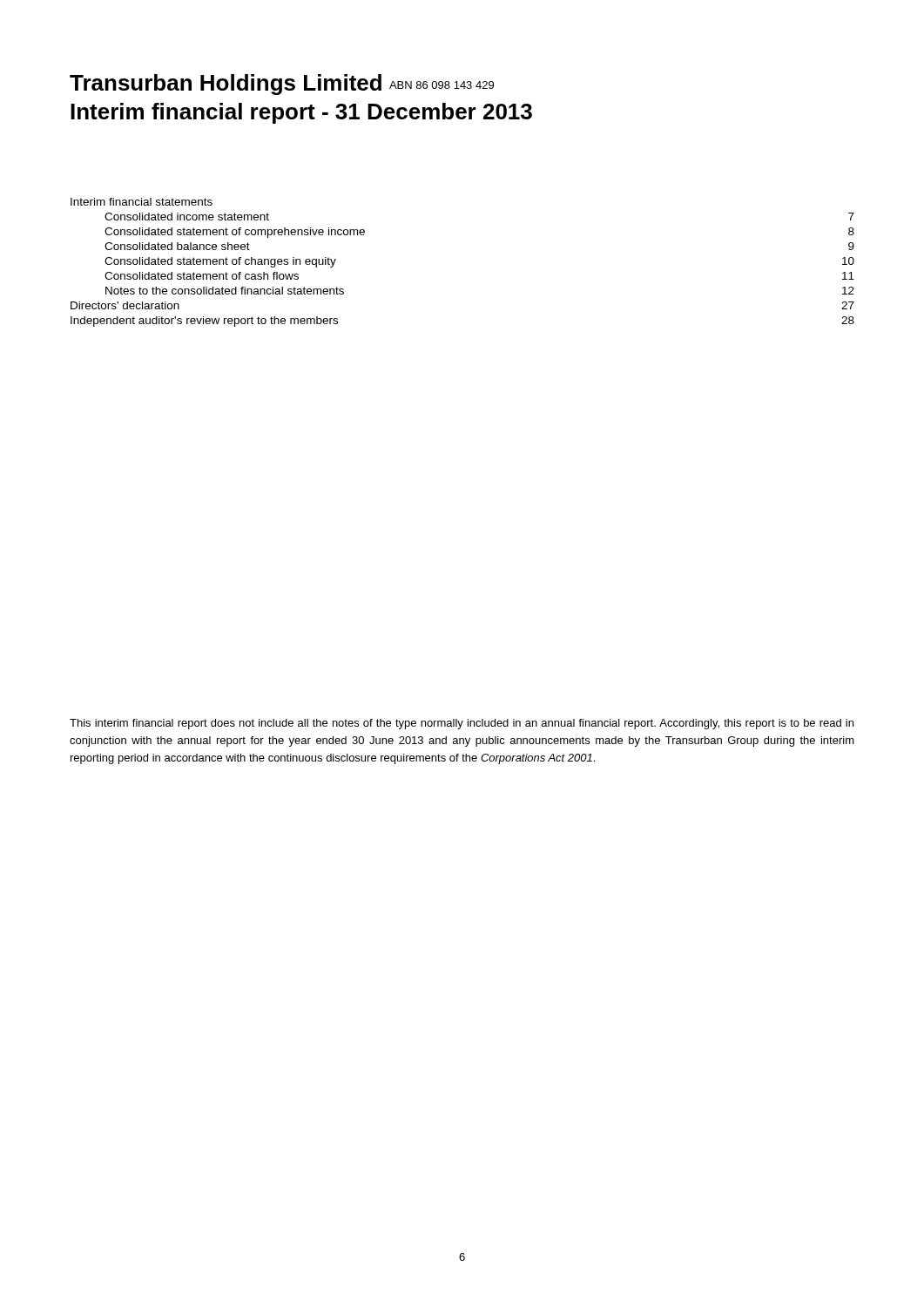
Task: Find the block starting "Independent auditor's review report"
Action: click(x=203, y=321)
